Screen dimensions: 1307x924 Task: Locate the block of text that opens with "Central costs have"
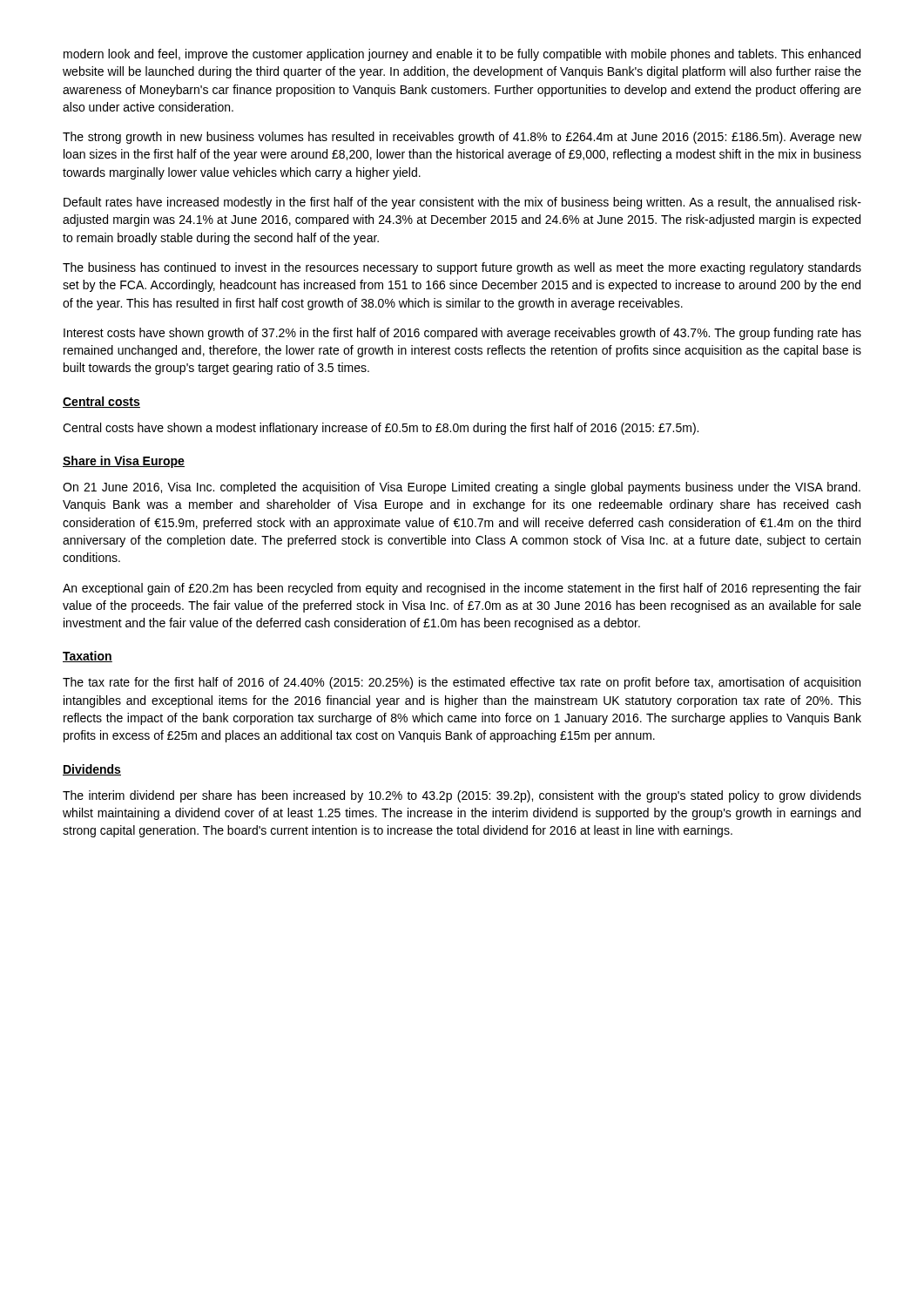(x=381, y=428)
